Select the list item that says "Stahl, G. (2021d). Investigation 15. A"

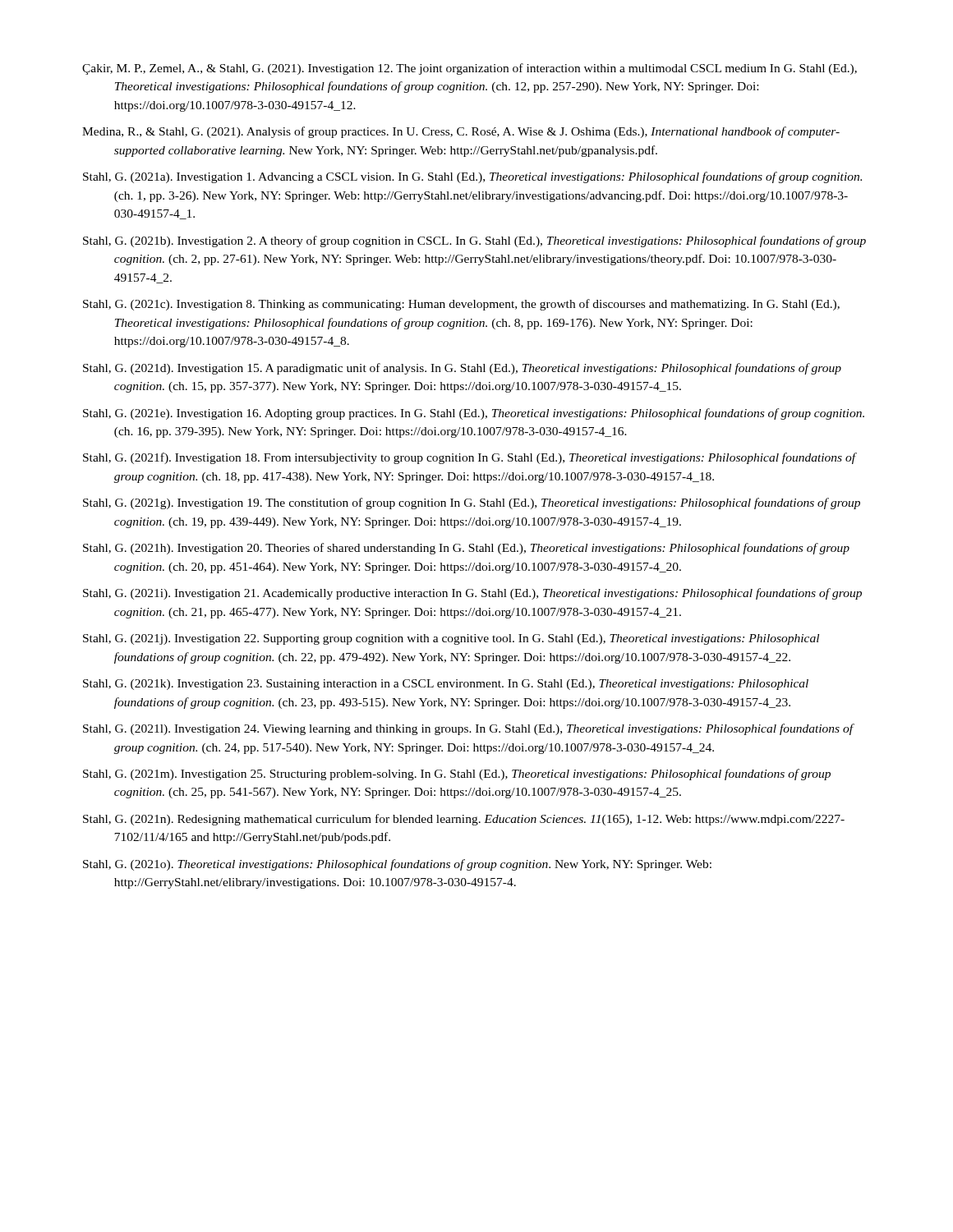462,376
